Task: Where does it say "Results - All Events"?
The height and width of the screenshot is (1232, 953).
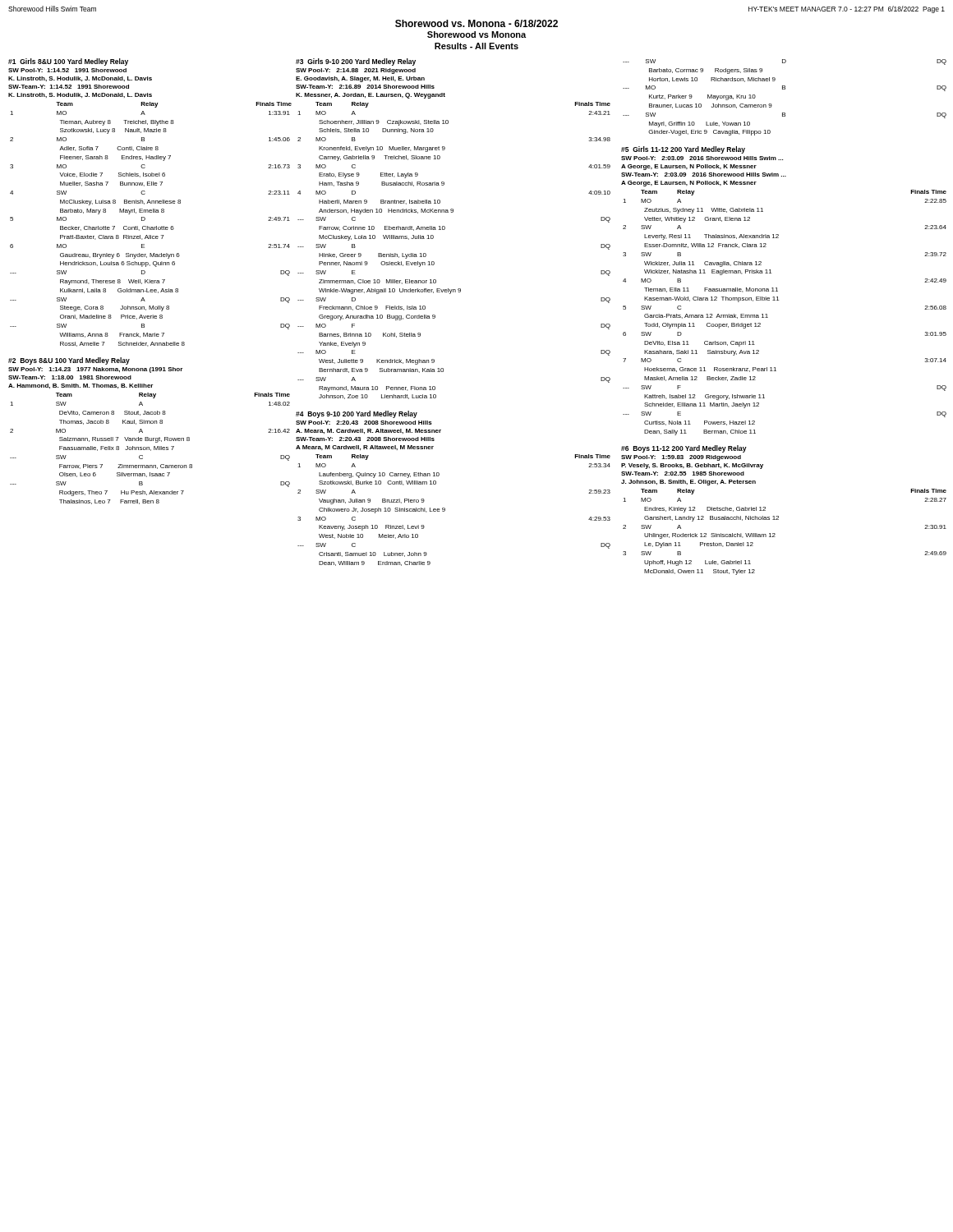Action: (x=476, y=46)
